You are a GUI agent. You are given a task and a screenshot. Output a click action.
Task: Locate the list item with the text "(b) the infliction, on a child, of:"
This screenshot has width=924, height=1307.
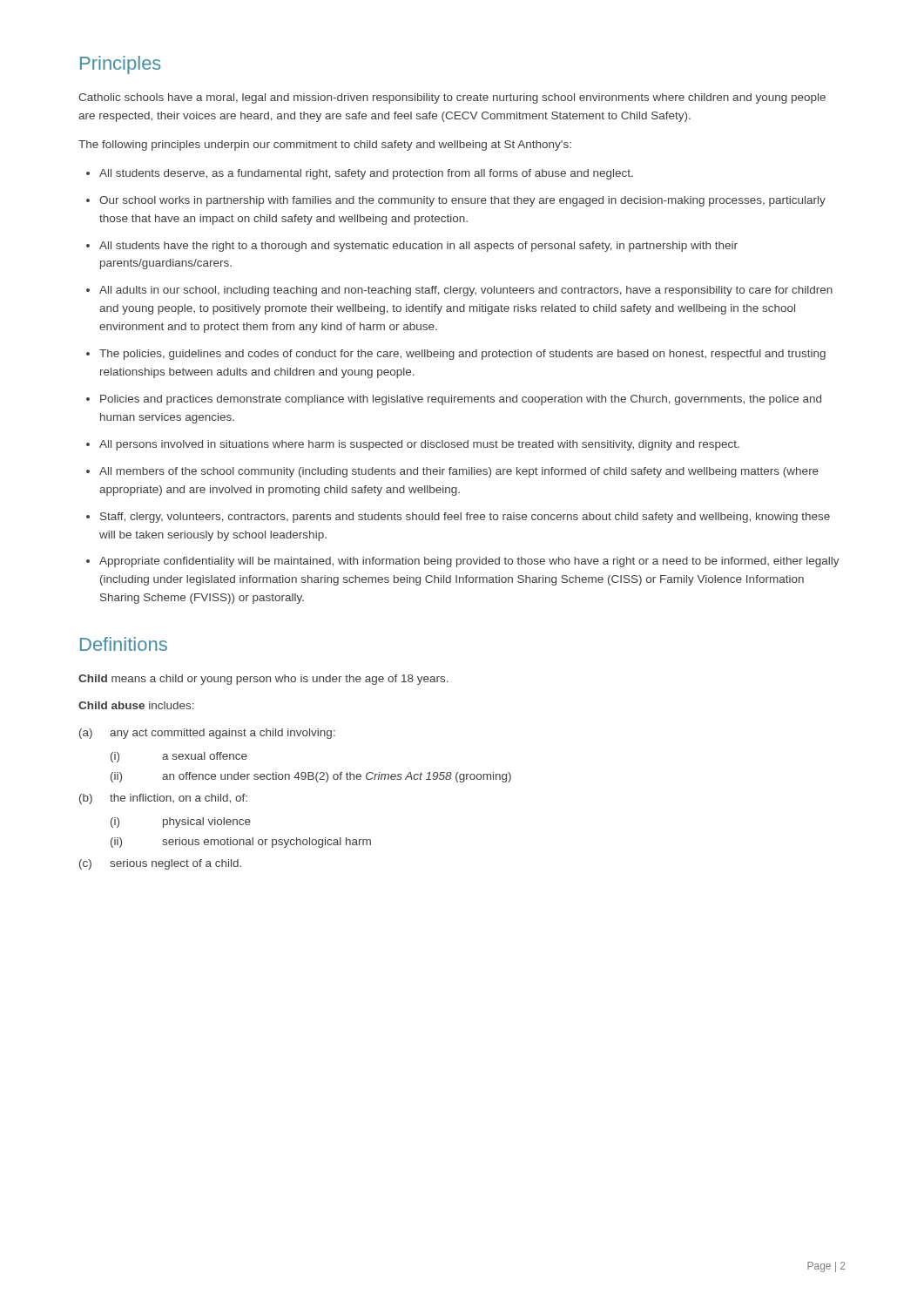tap(163, 799)
